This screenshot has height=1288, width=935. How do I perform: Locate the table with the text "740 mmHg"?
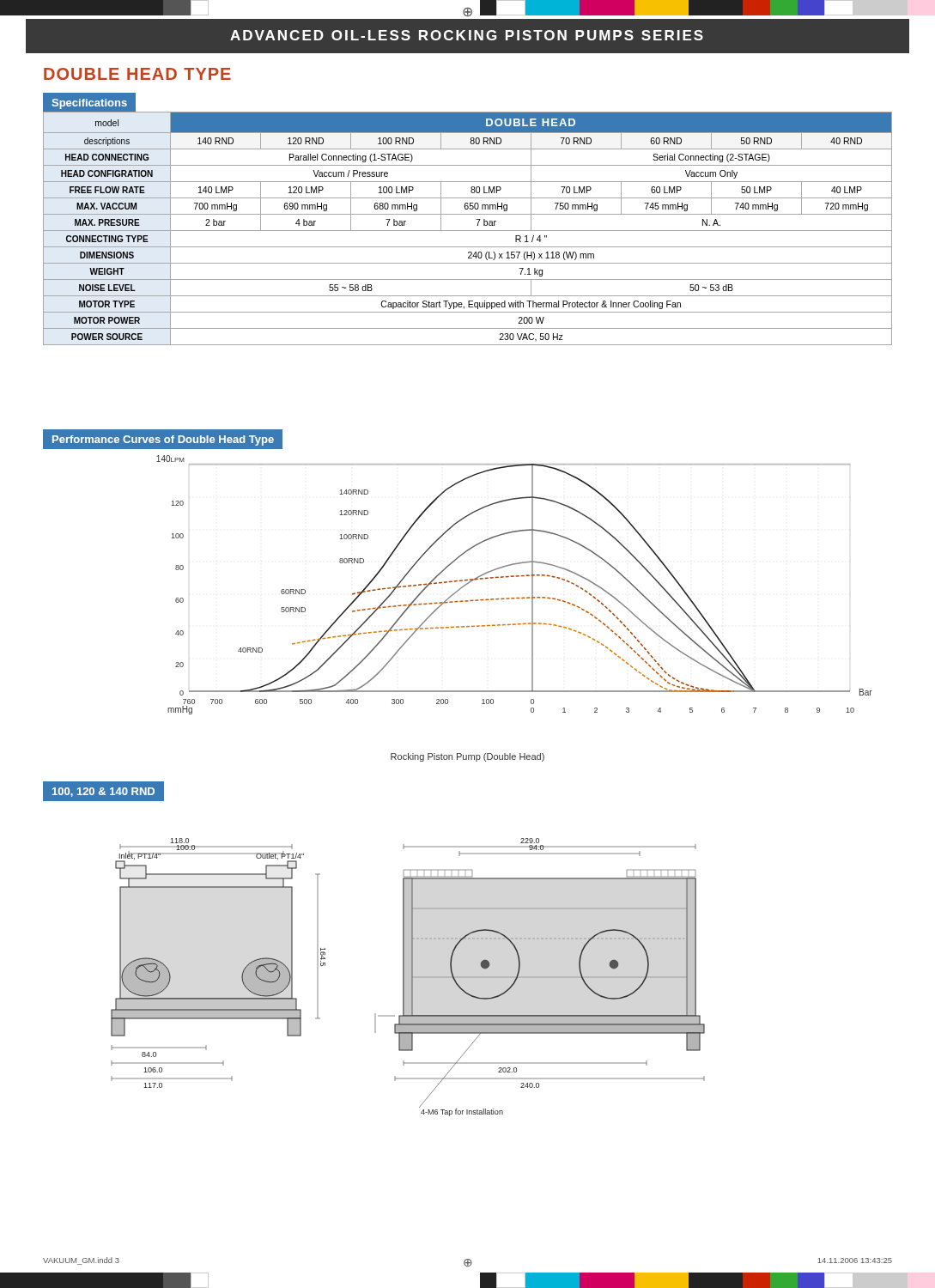[x=468, y=228]
